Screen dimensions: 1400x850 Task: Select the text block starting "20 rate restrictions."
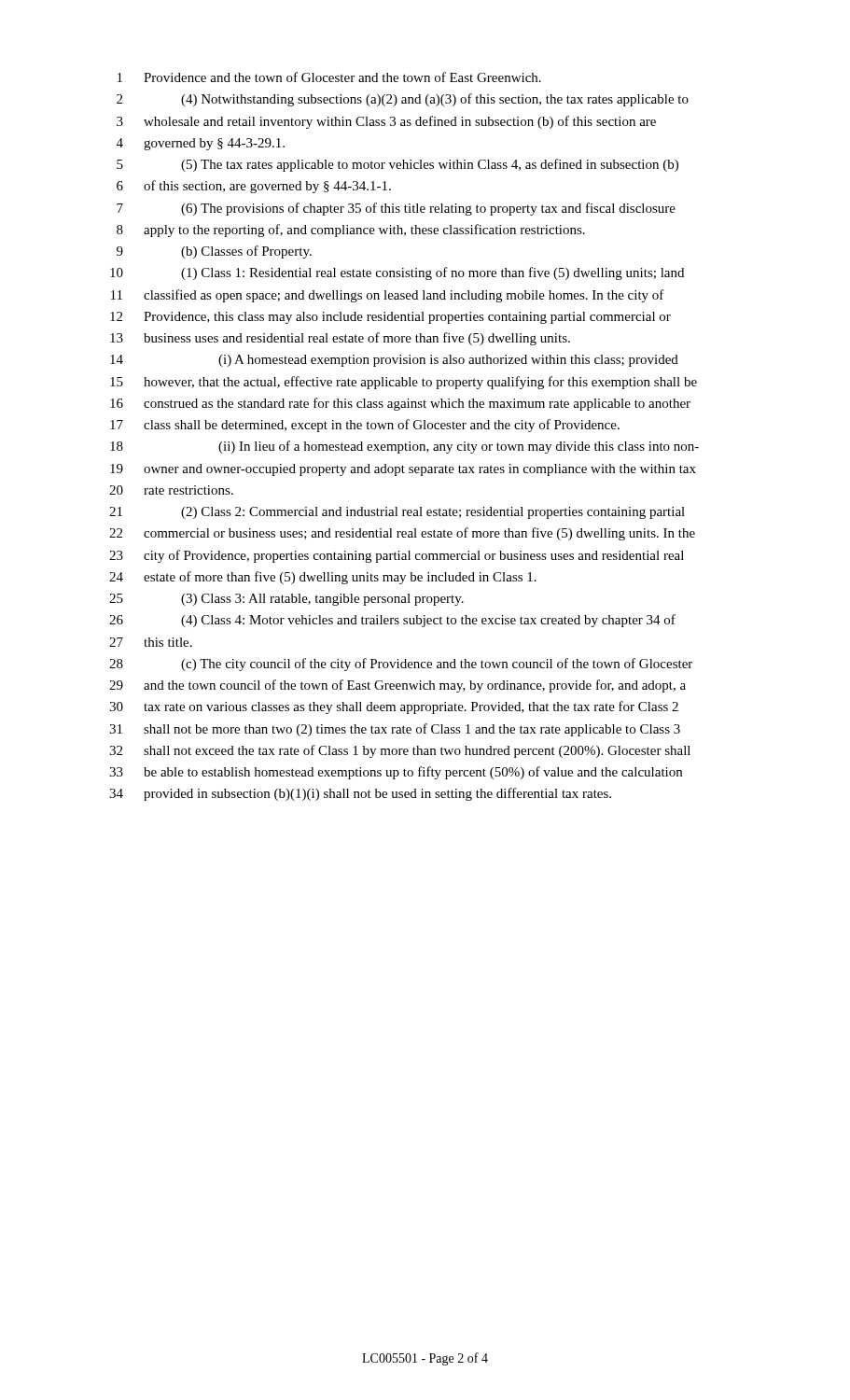171,490
